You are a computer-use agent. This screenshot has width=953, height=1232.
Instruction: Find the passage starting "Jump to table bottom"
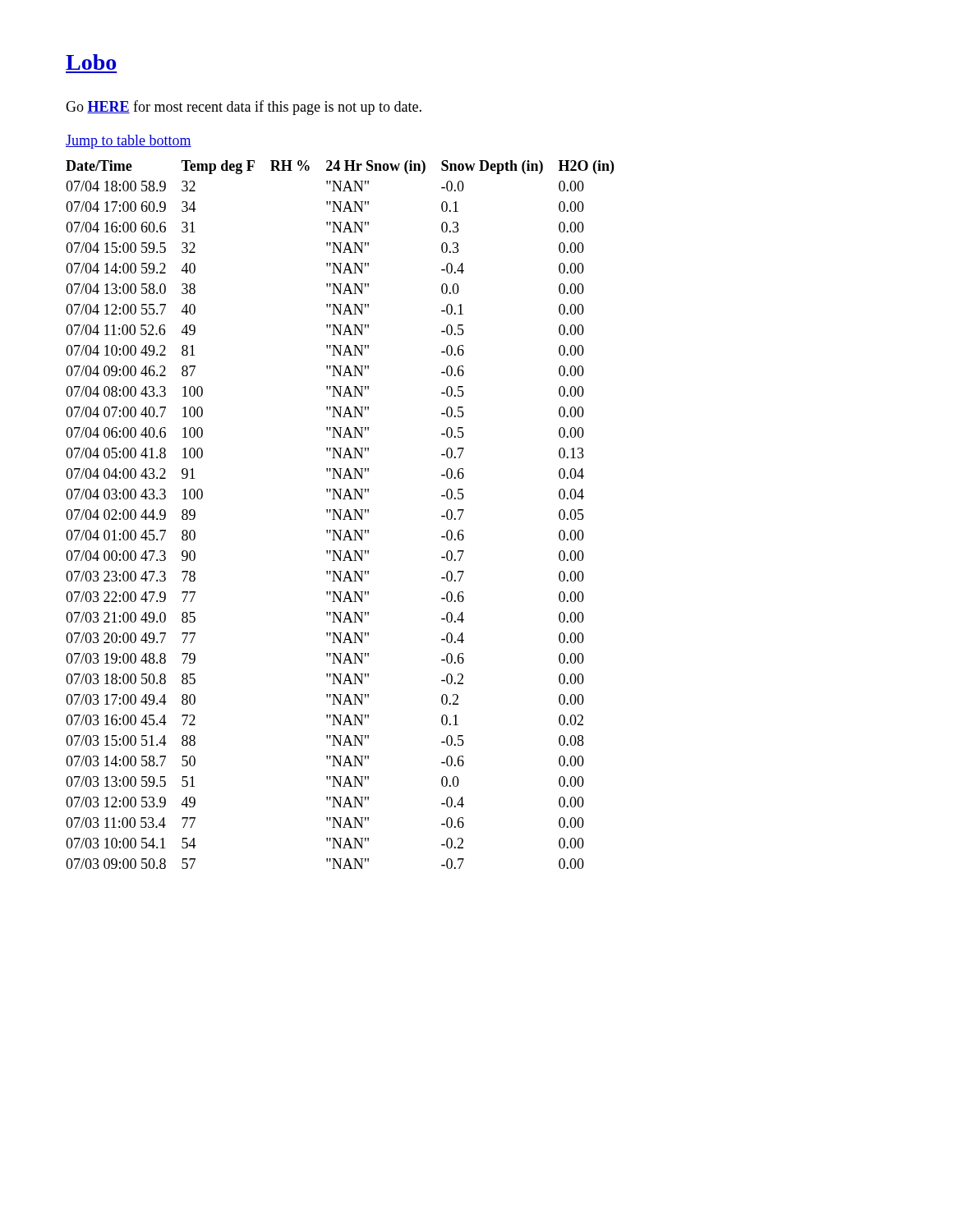pyautogui.click(x=128, y=140)
